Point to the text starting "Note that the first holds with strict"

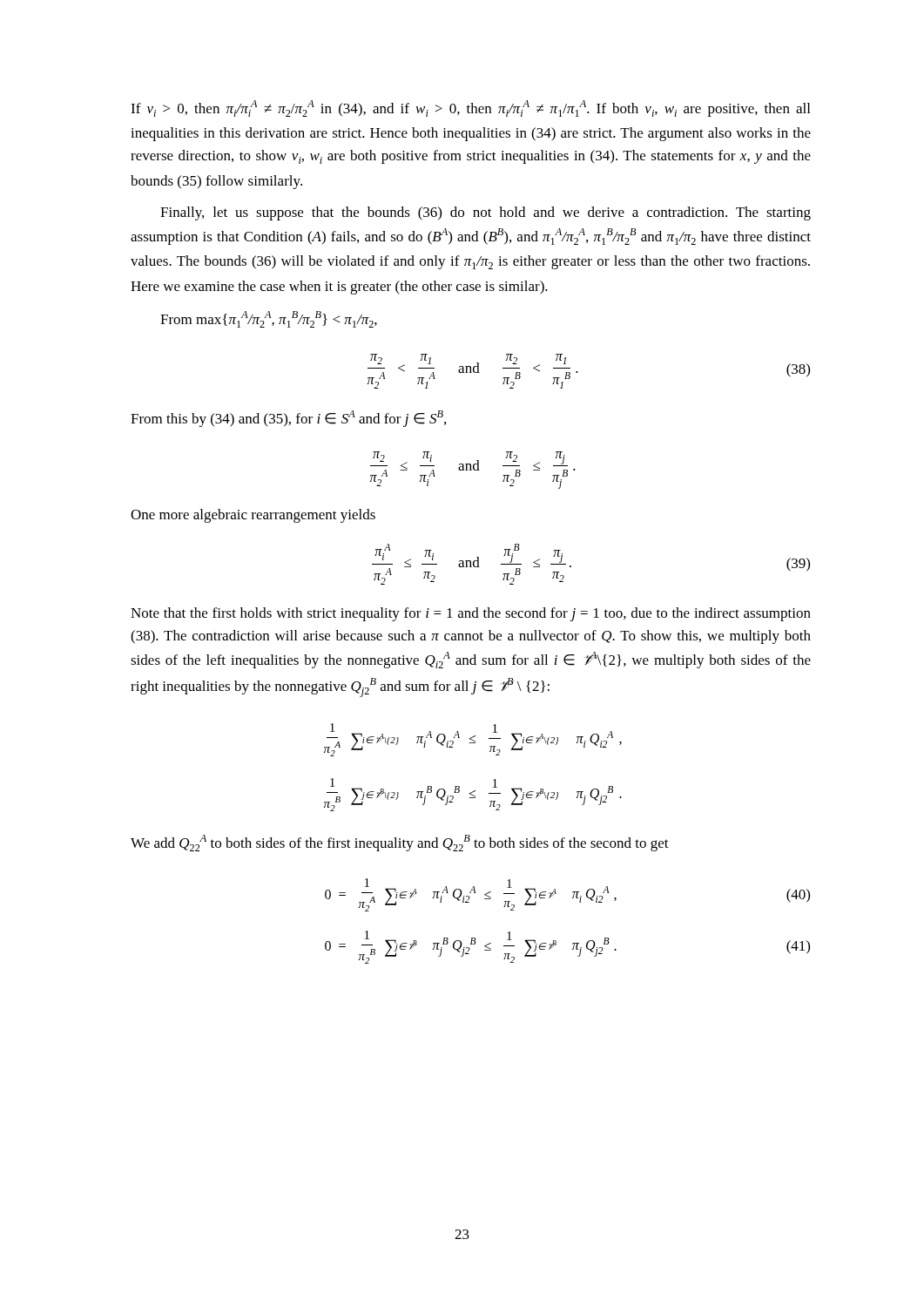coord(471,651)
